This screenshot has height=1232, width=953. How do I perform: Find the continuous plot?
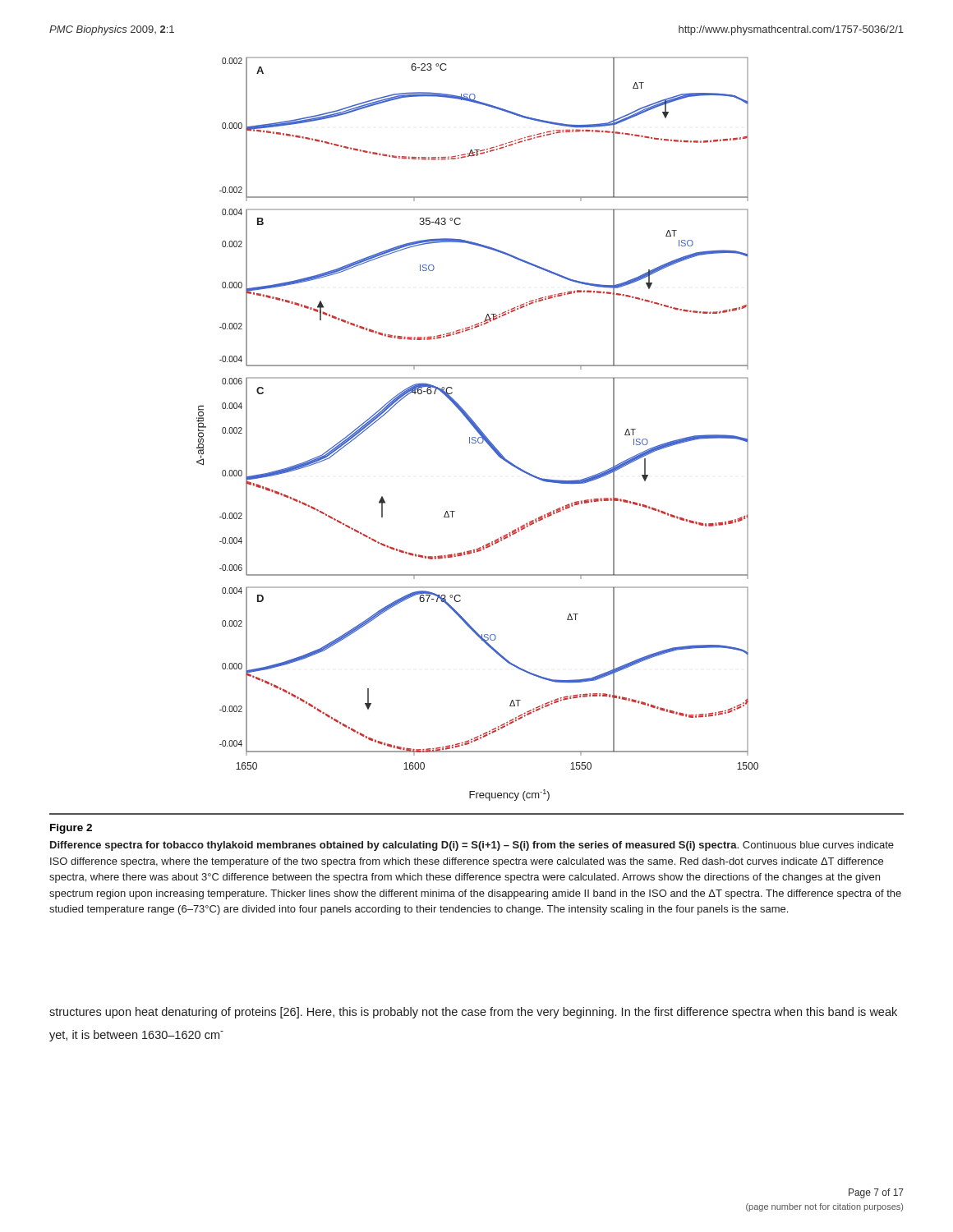(476, 429)
